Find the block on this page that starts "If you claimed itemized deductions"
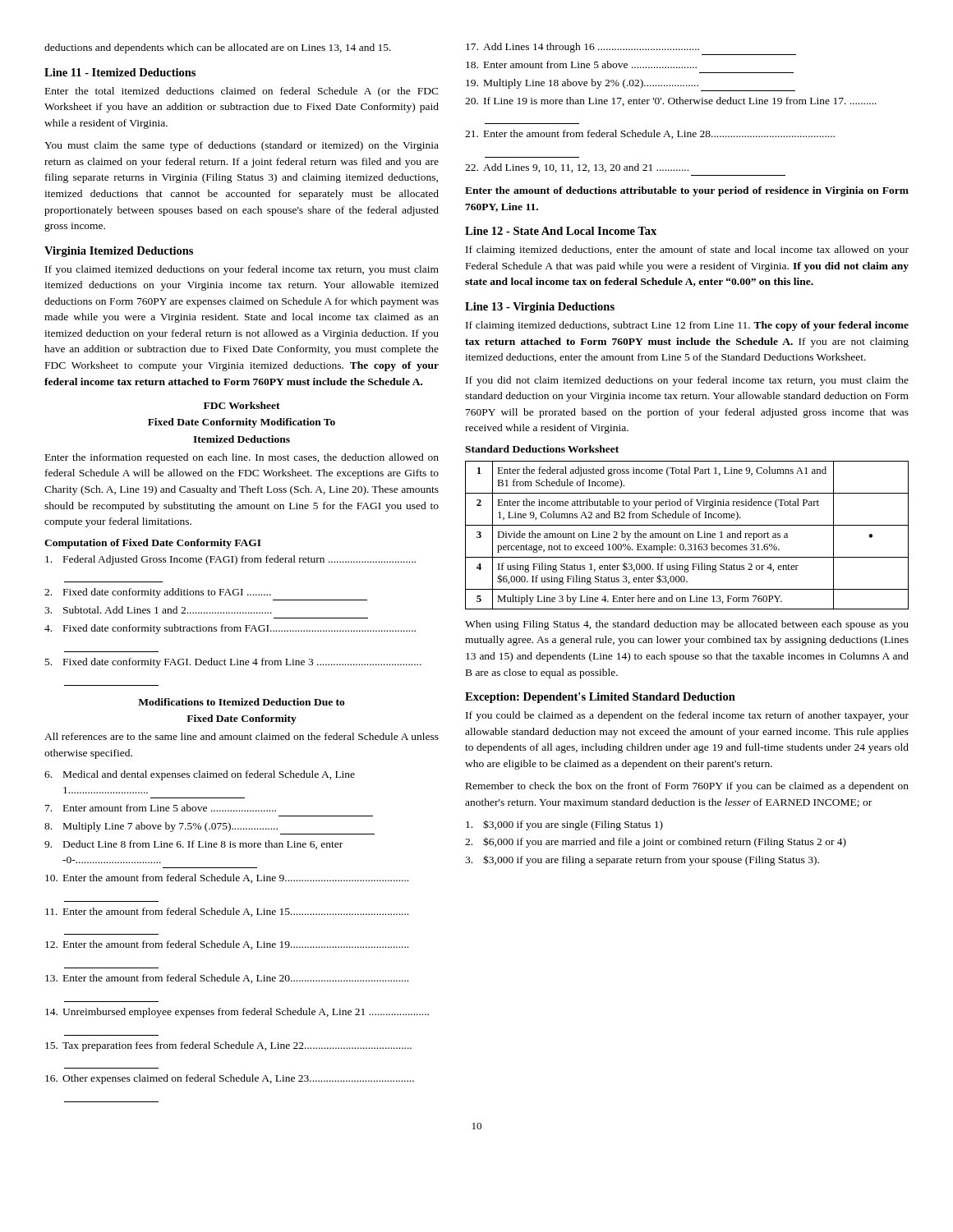The image size is (953, 1232). (242, 325)
